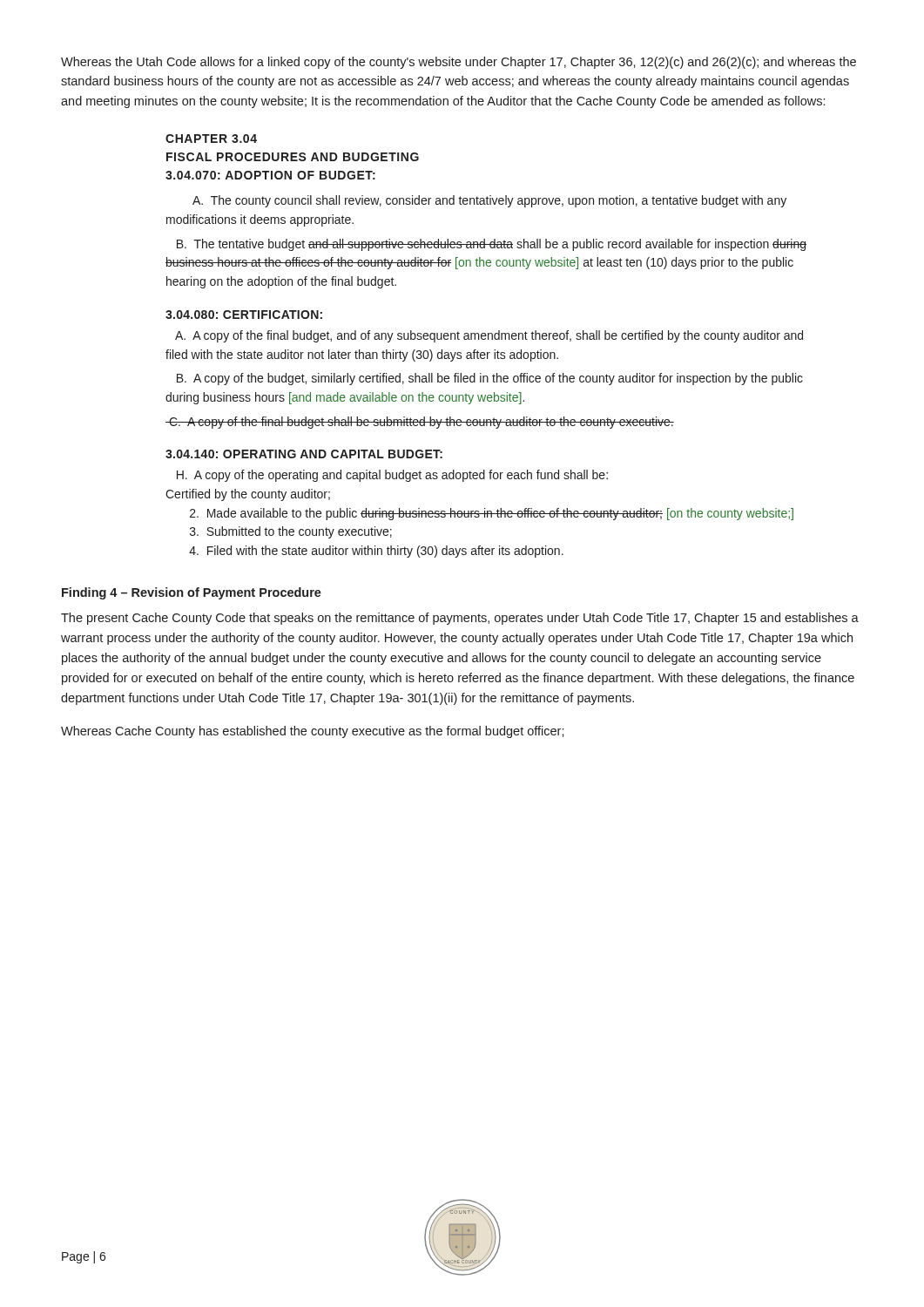Click on the block starting "B. The tentative"
The height and width of the screenshot is (1307, 924).
(x=486, y=263)
